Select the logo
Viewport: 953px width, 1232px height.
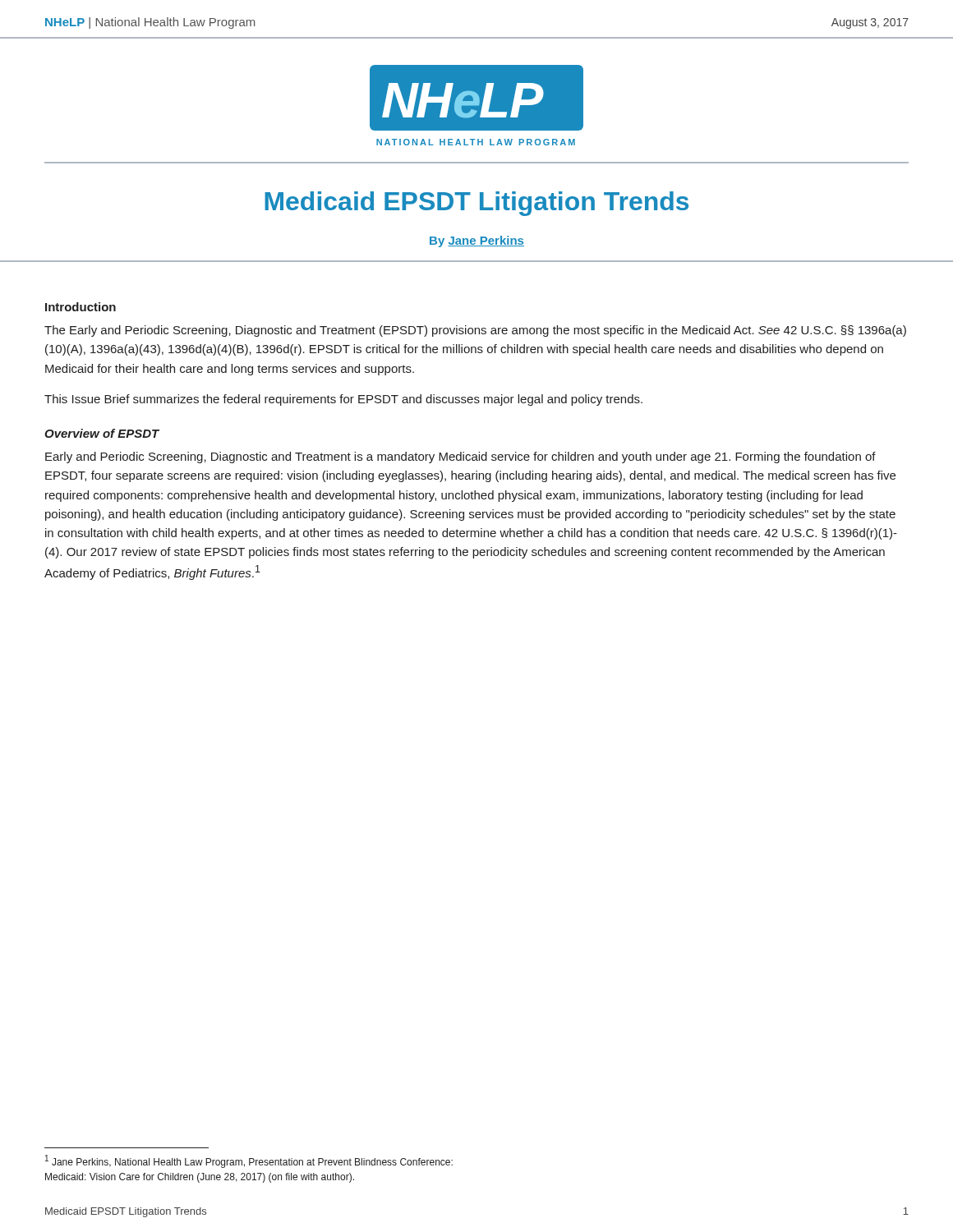(x=476, y=100)
